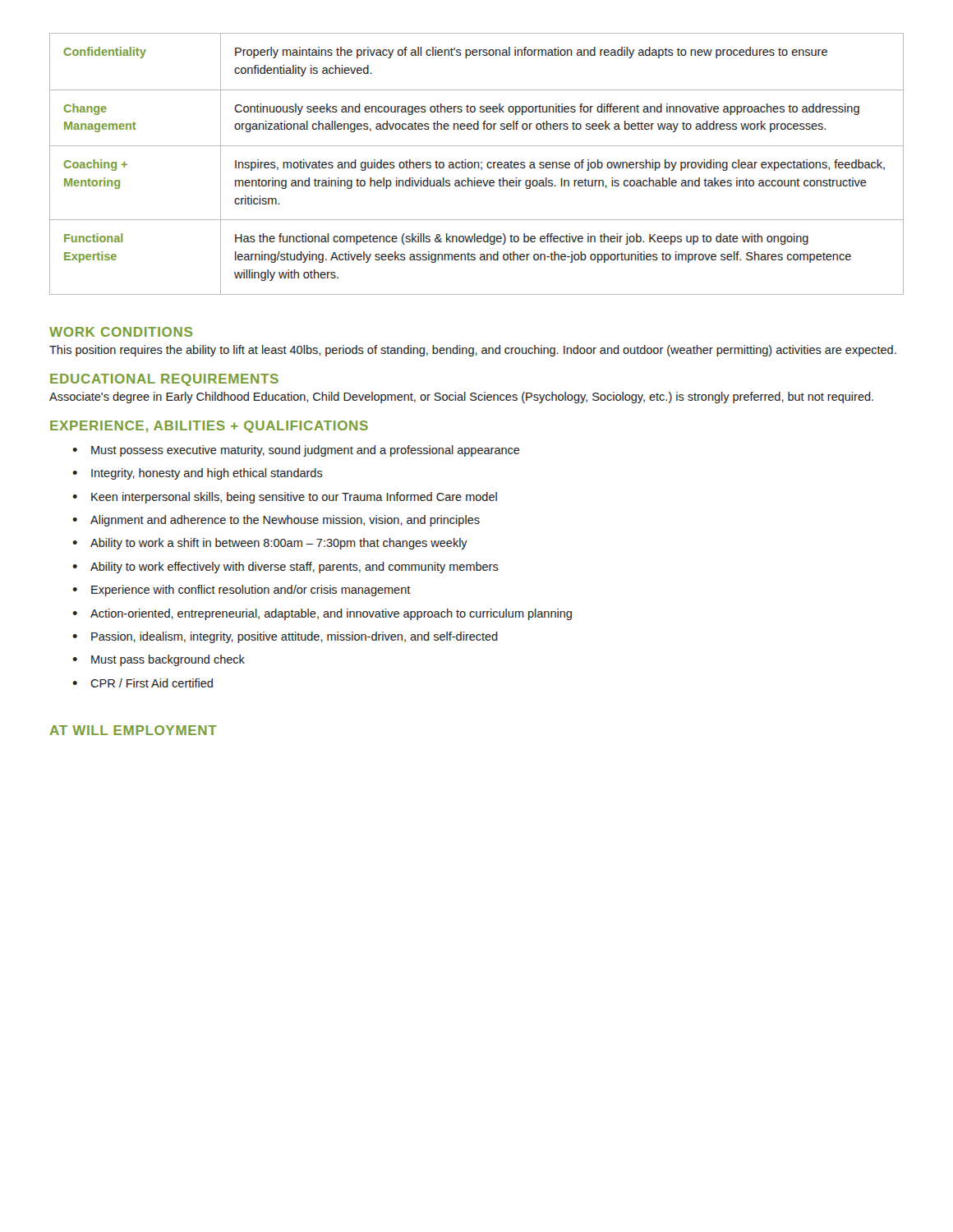Locate the element starting "• Must pass background"
The width and height of the screenshot is (953, 1232).
(159, 660)
